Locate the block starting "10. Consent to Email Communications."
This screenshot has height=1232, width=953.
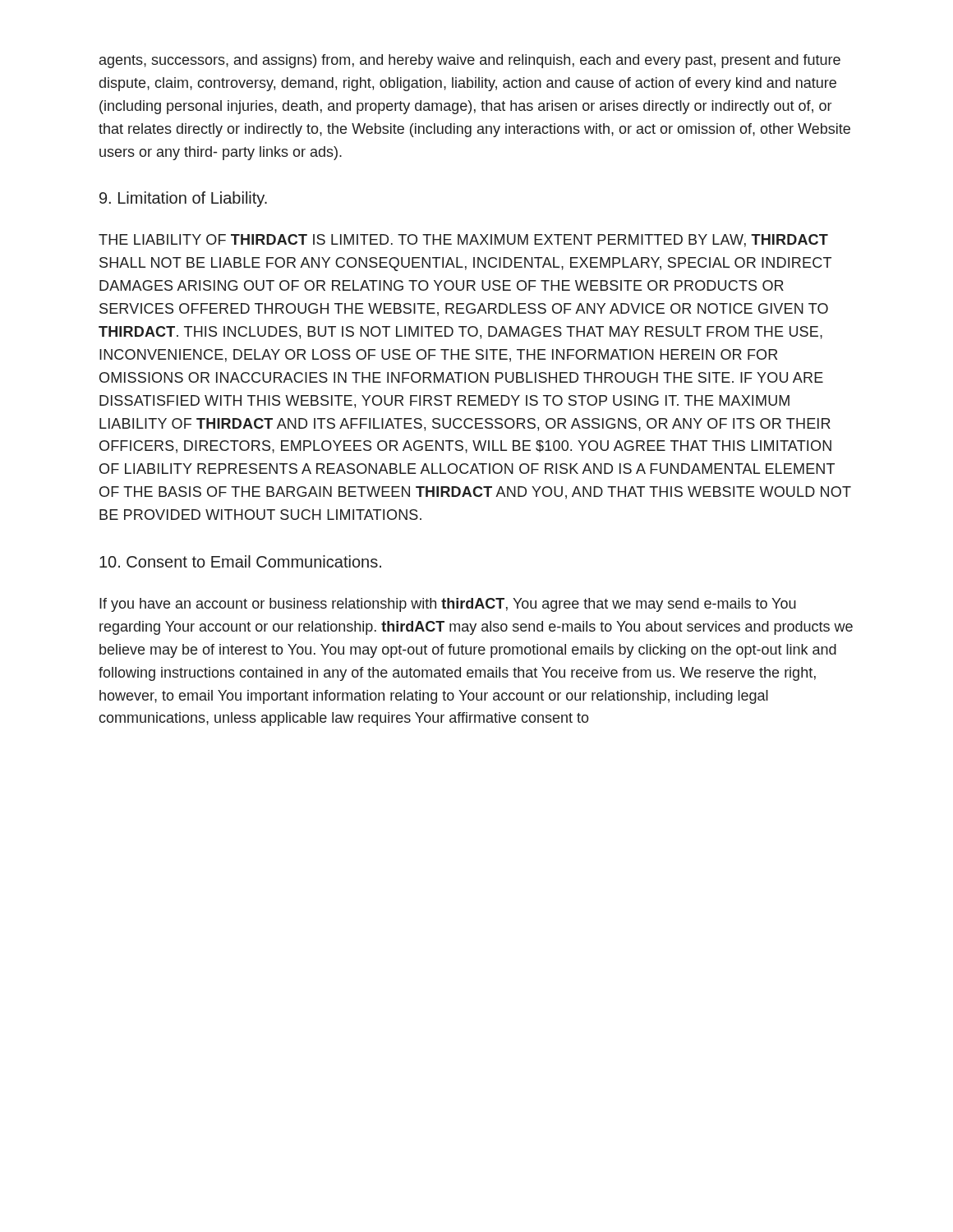pos(241,562)
